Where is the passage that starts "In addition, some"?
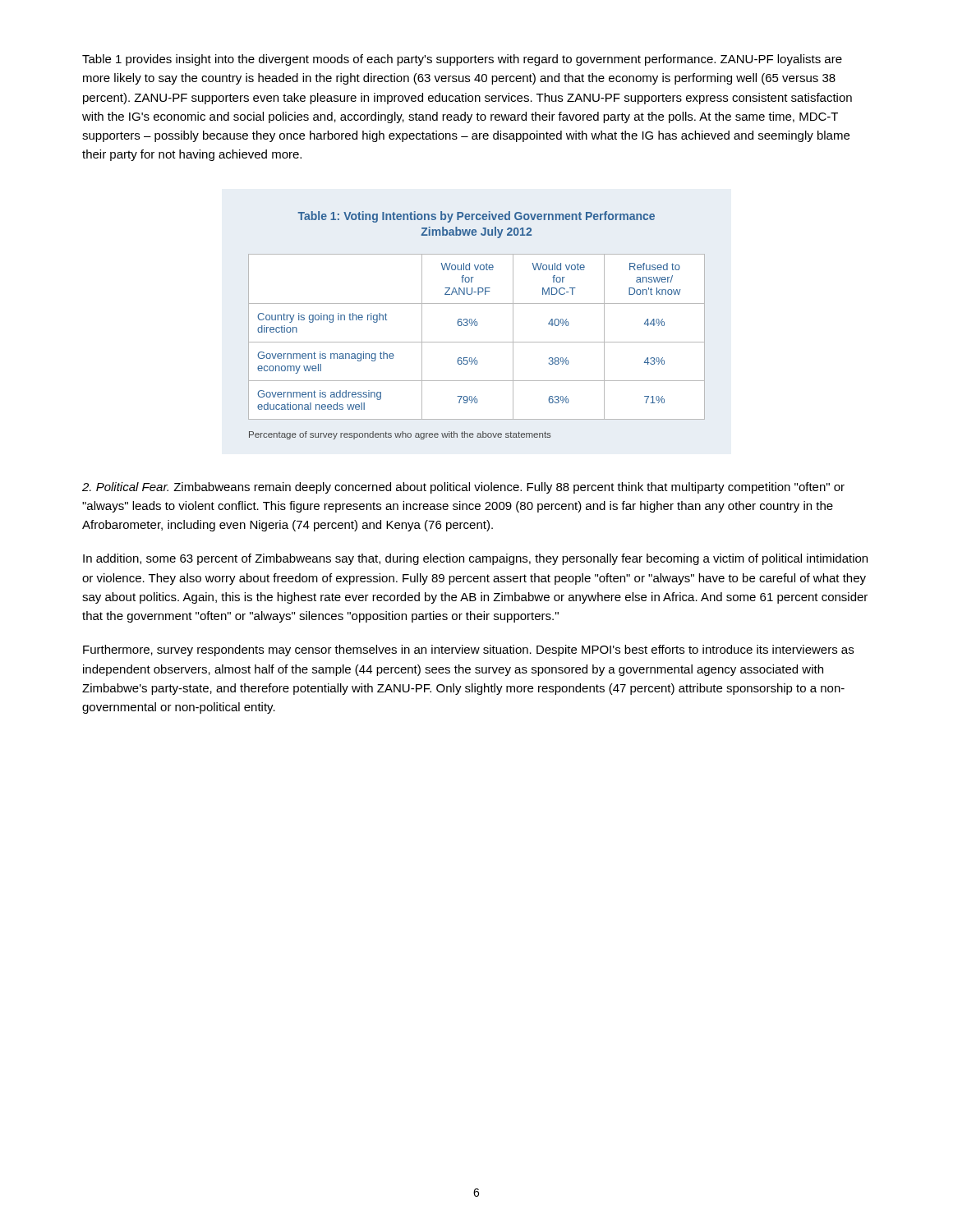This screenshot has width=953, height=1232. coord(475,587)
